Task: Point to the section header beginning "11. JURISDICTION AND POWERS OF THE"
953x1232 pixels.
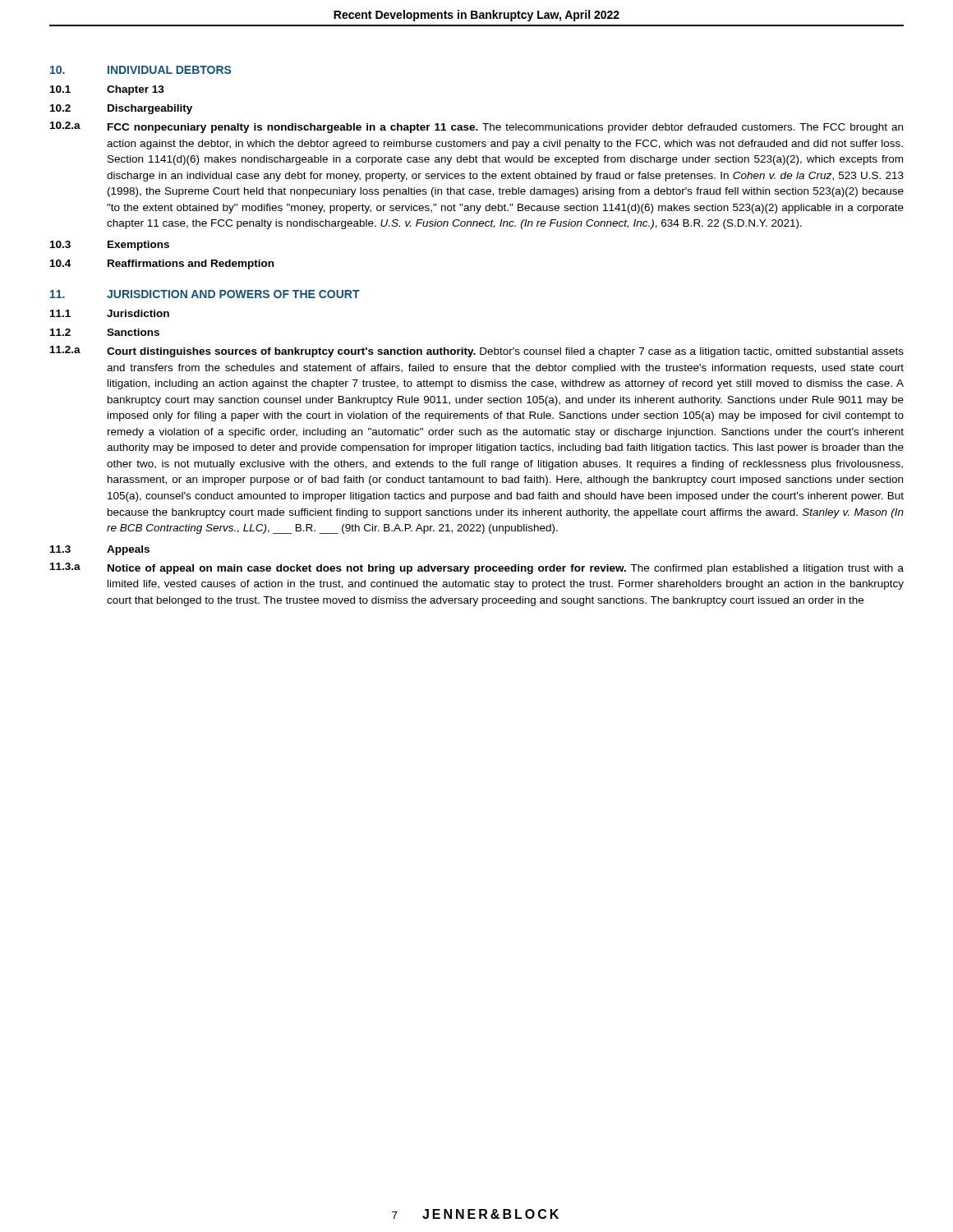Action: tap(205, 294)
